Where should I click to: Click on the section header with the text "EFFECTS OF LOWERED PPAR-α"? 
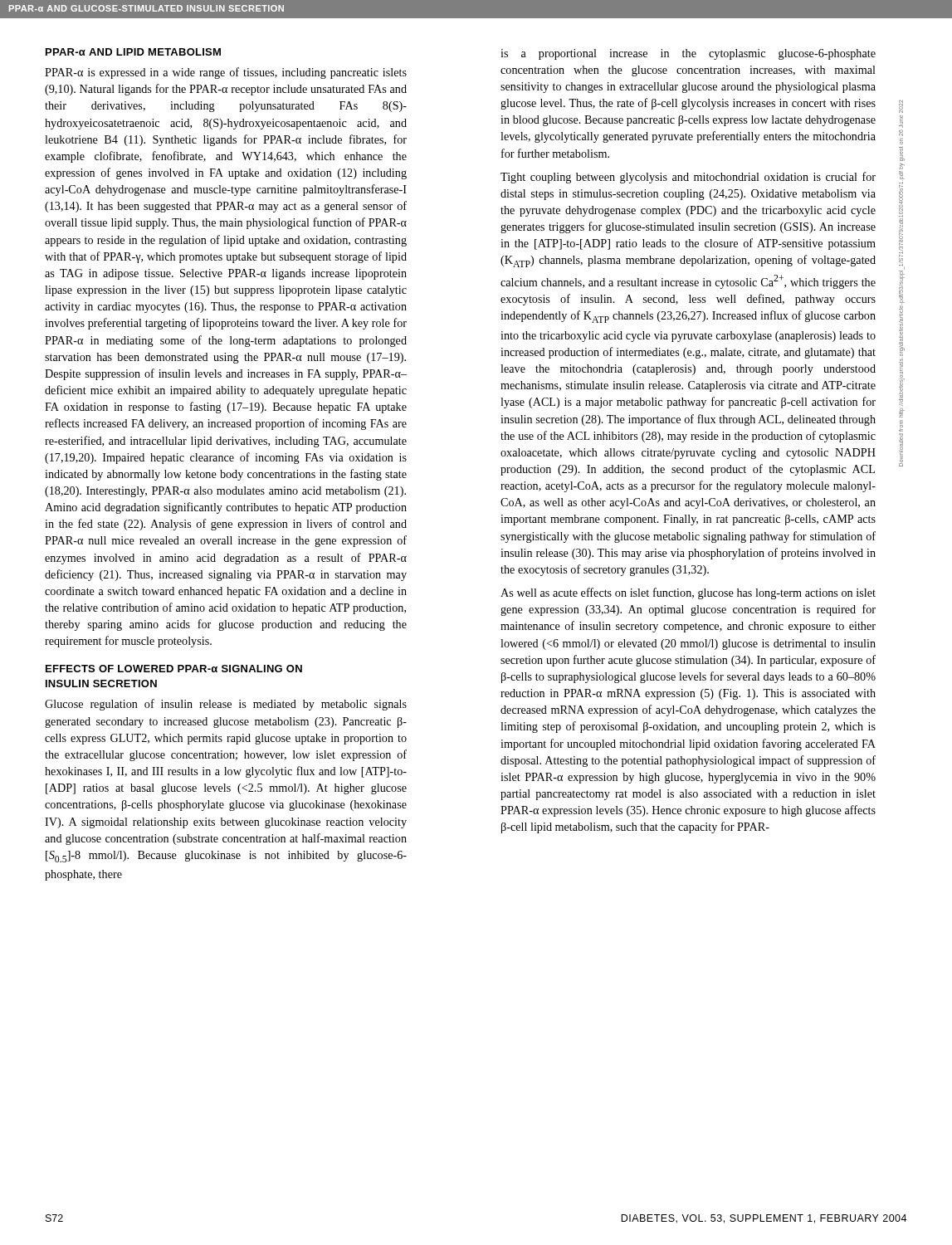[x=174, y=676]
